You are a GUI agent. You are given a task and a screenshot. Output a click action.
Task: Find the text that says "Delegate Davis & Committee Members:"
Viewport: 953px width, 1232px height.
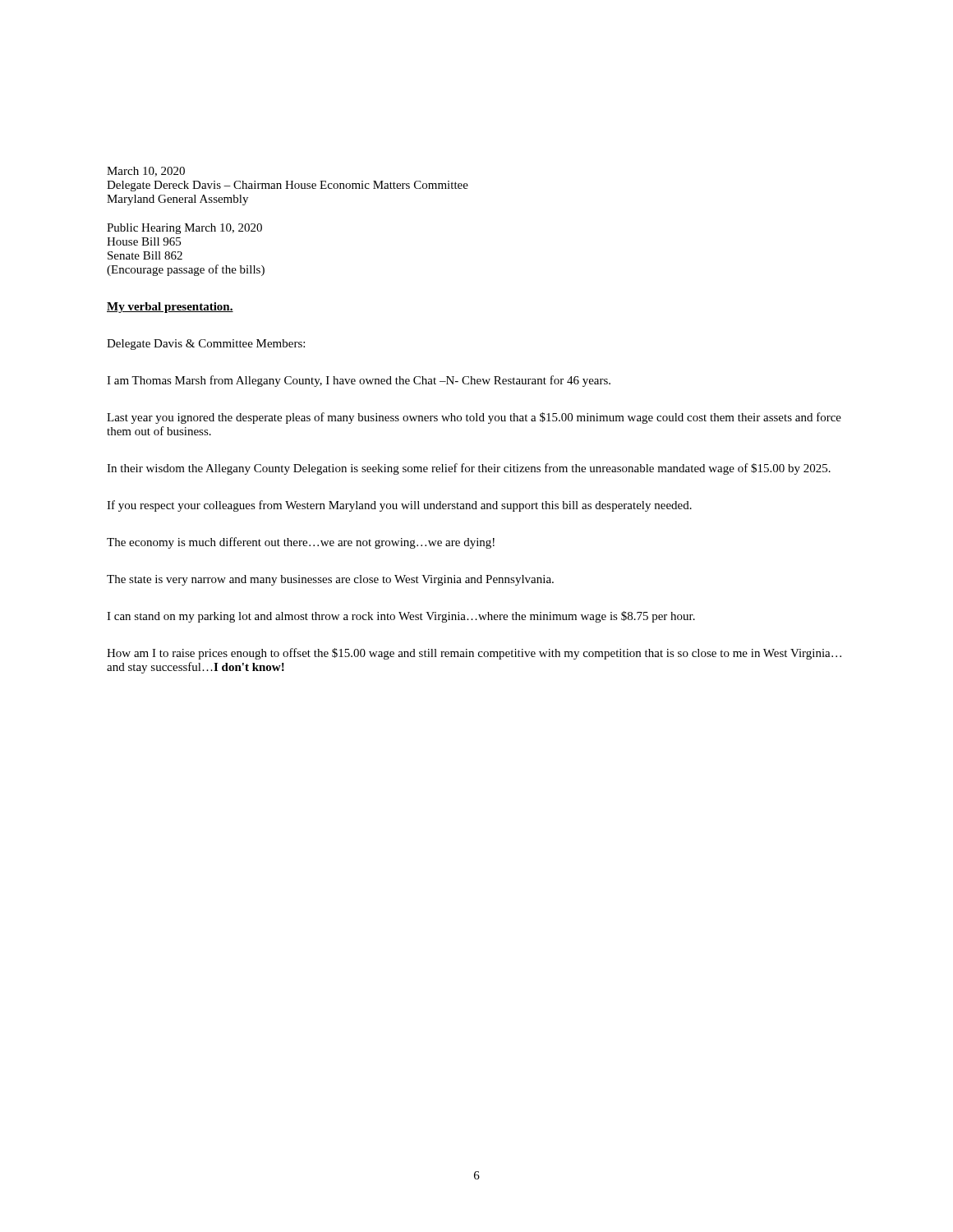(x=206, y=343)
